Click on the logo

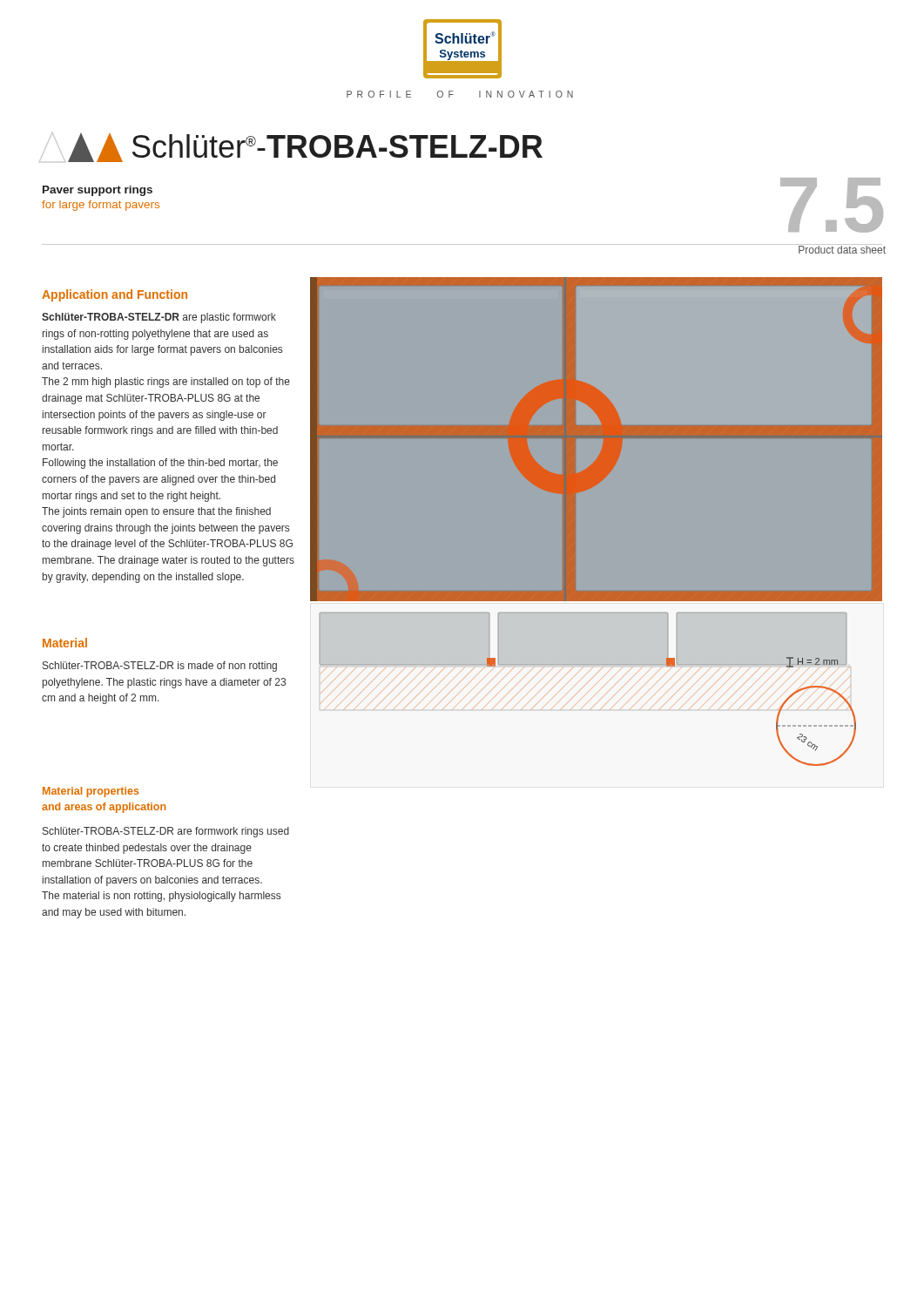(462, 49)
